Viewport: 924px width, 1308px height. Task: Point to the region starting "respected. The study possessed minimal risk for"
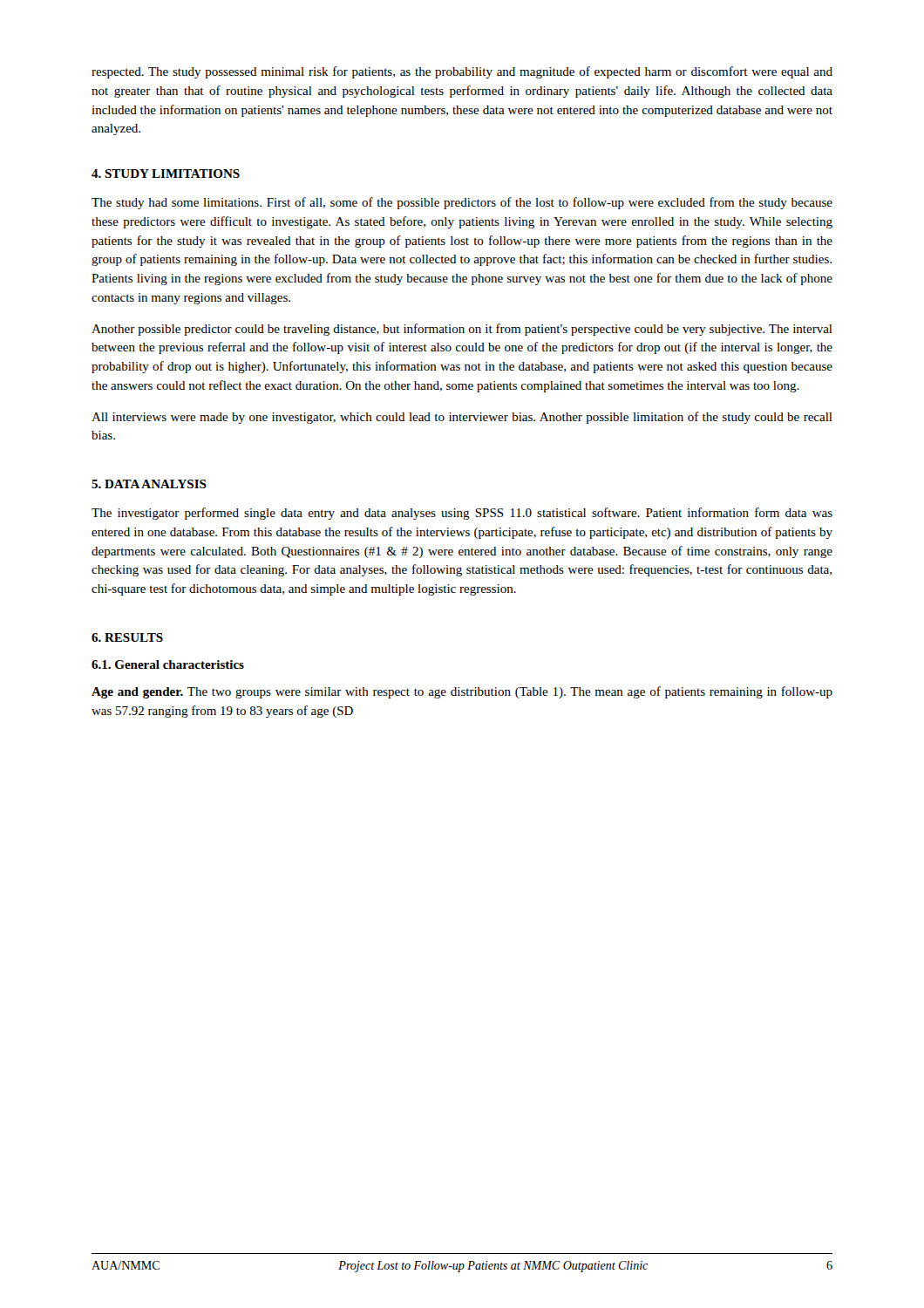point(462,101)
